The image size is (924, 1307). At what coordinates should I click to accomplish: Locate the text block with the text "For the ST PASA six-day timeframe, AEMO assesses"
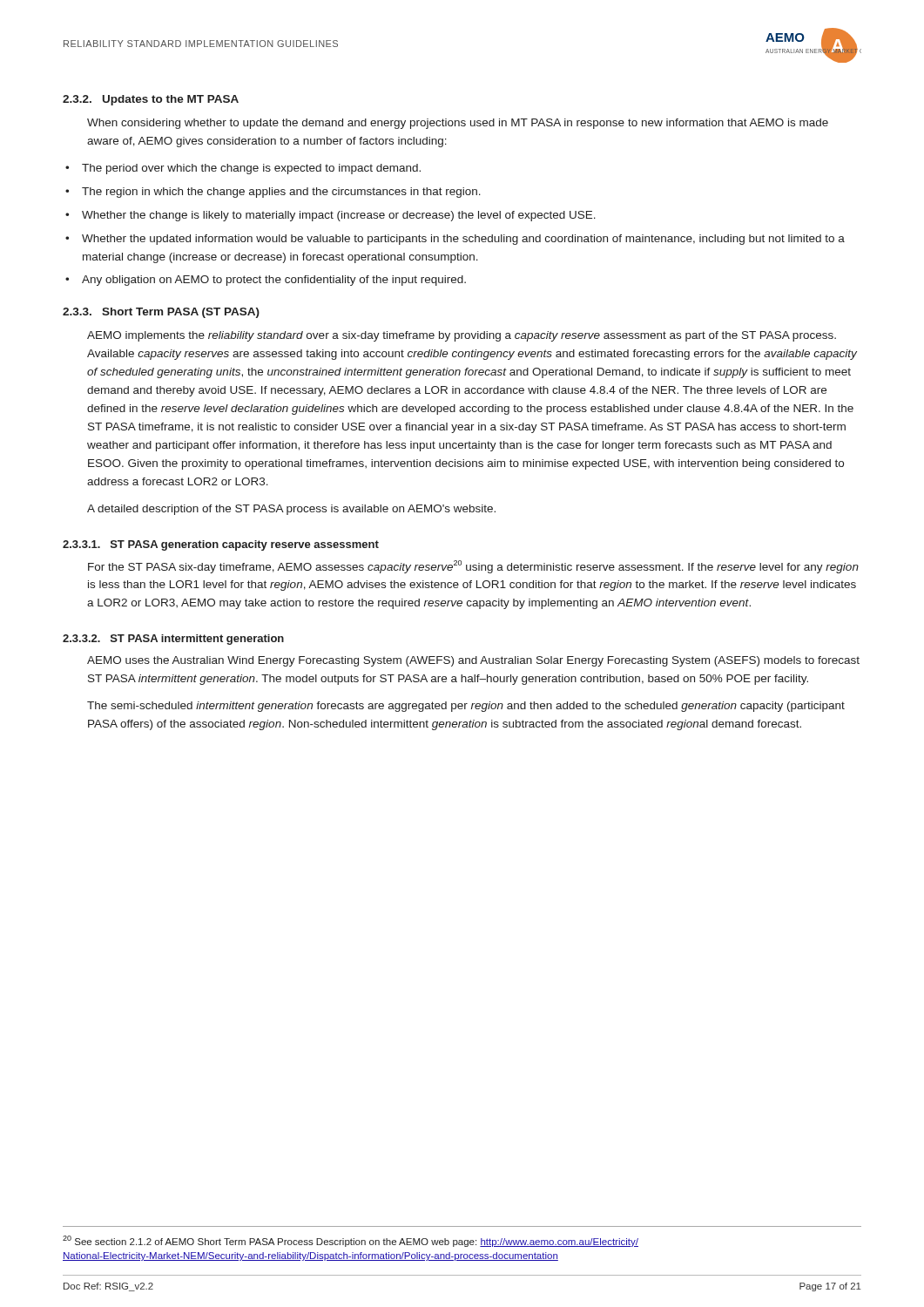point(473,584)
